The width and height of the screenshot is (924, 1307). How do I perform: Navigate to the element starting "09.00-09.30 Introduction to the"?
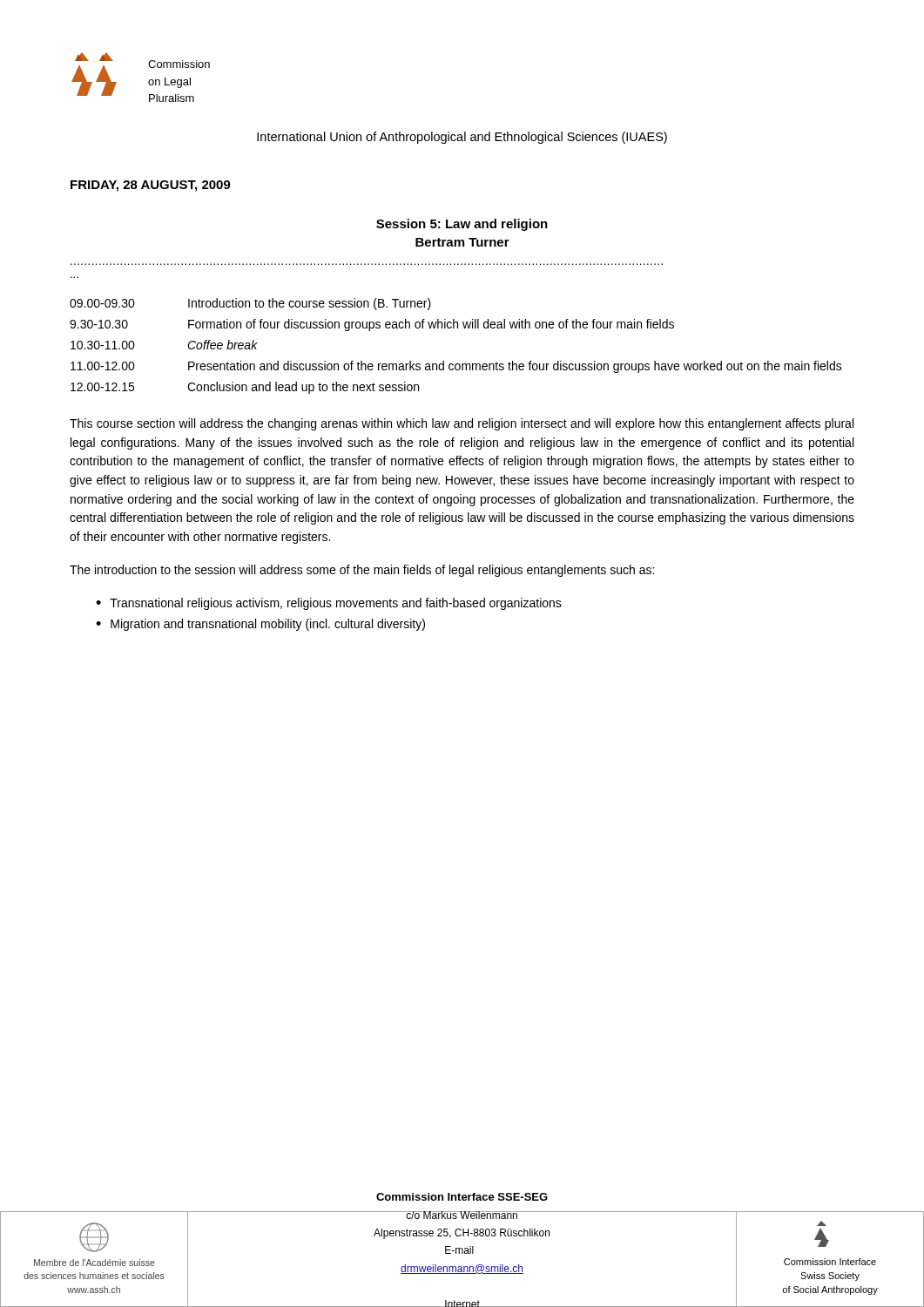[250, 304]
